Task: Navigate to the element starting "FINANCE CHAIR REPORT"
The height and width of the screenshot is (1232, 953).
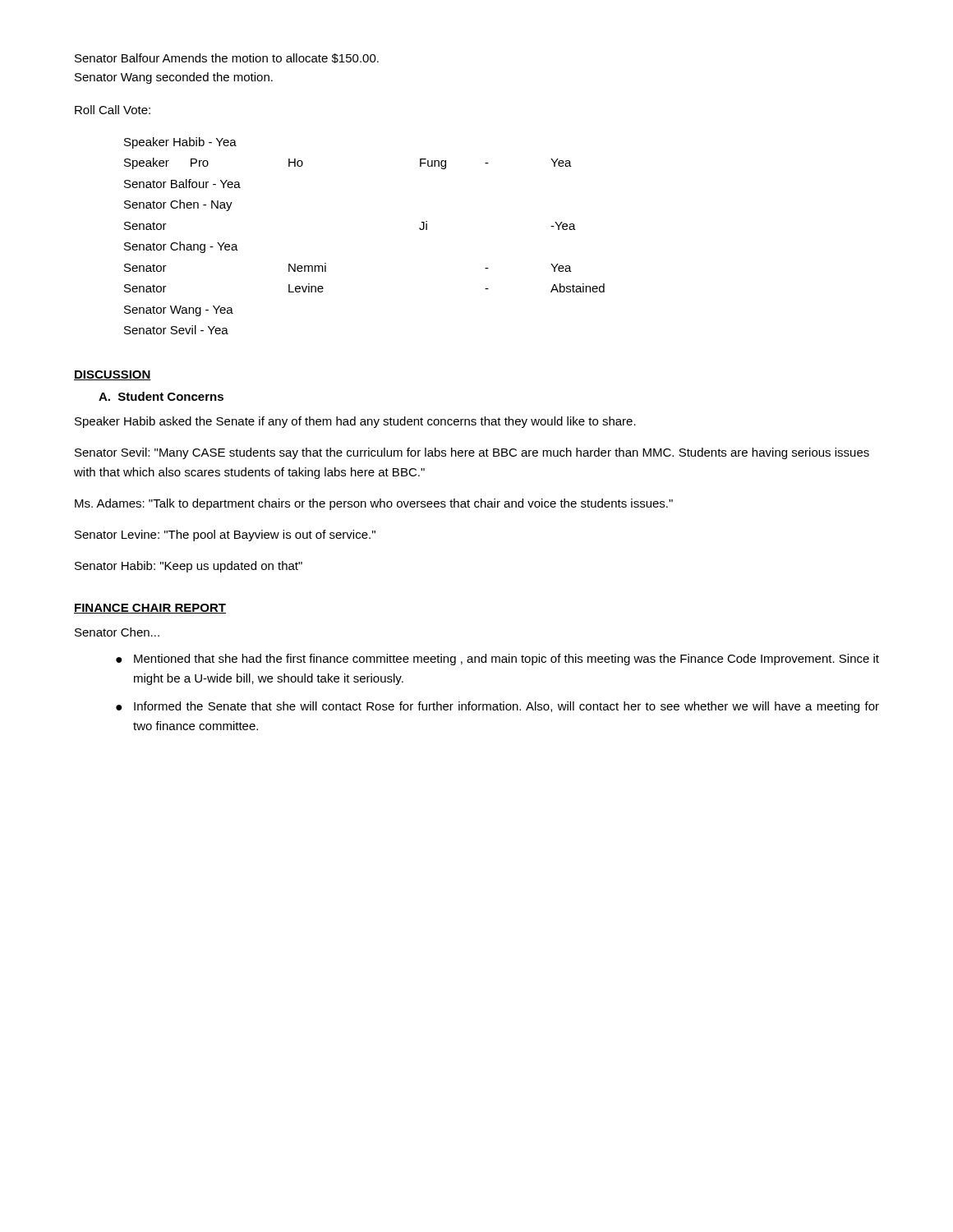Action: [x=150, y=607]
